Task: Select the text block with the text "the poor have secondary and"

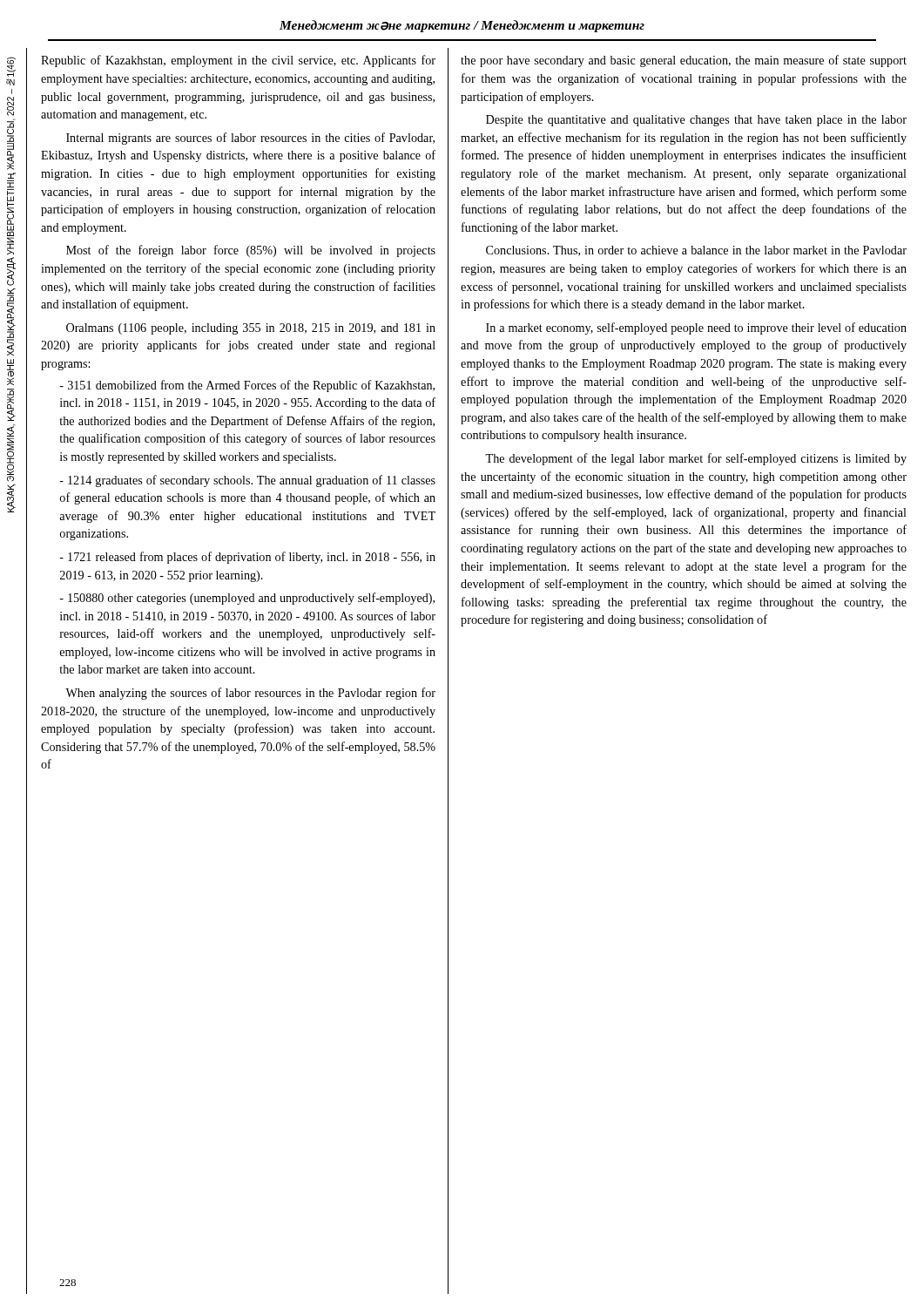Action: [684, 79]
